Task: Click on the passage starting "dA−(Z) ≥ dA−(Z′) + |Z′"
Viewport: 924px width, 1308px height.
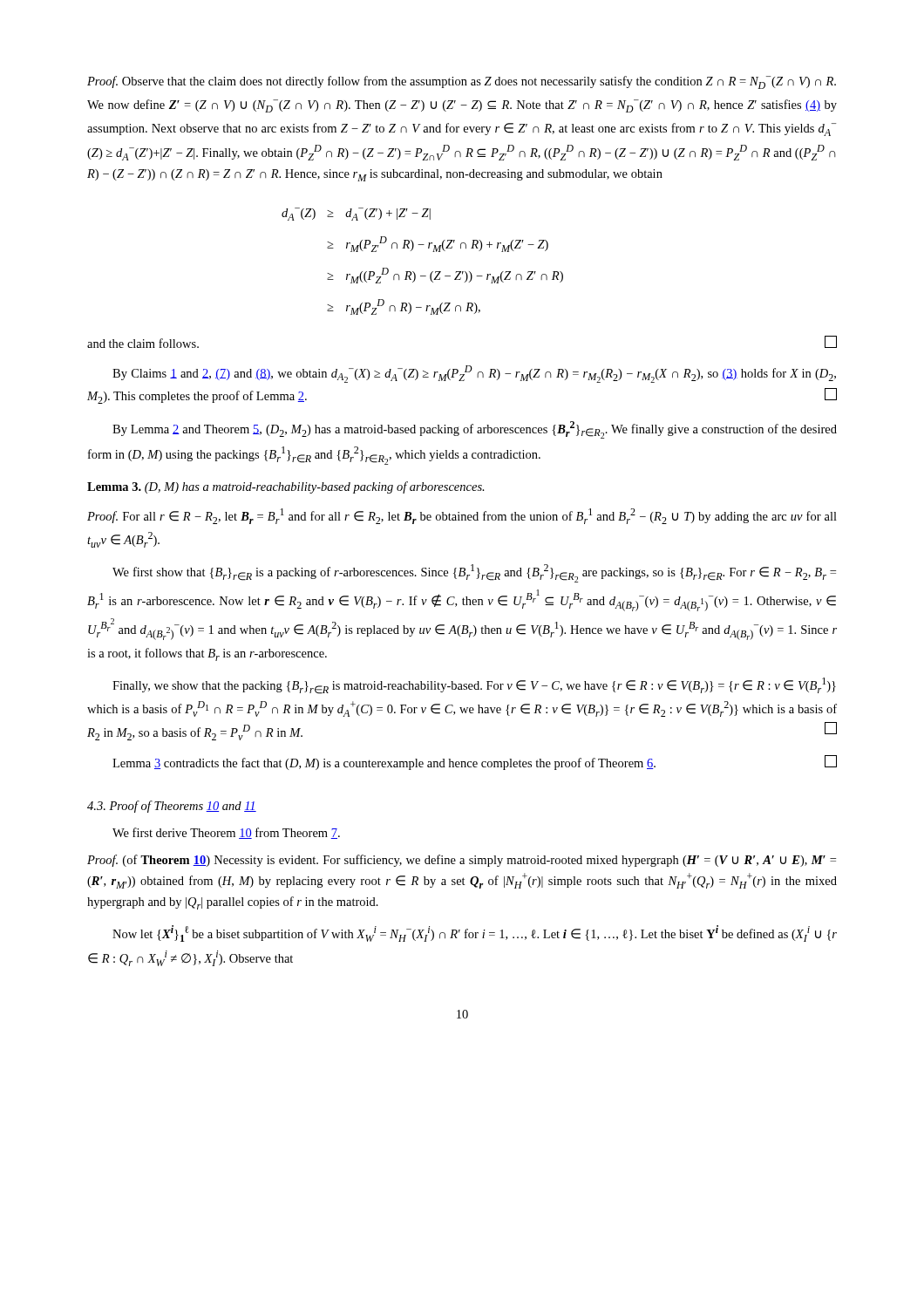Action: [514, 260]
